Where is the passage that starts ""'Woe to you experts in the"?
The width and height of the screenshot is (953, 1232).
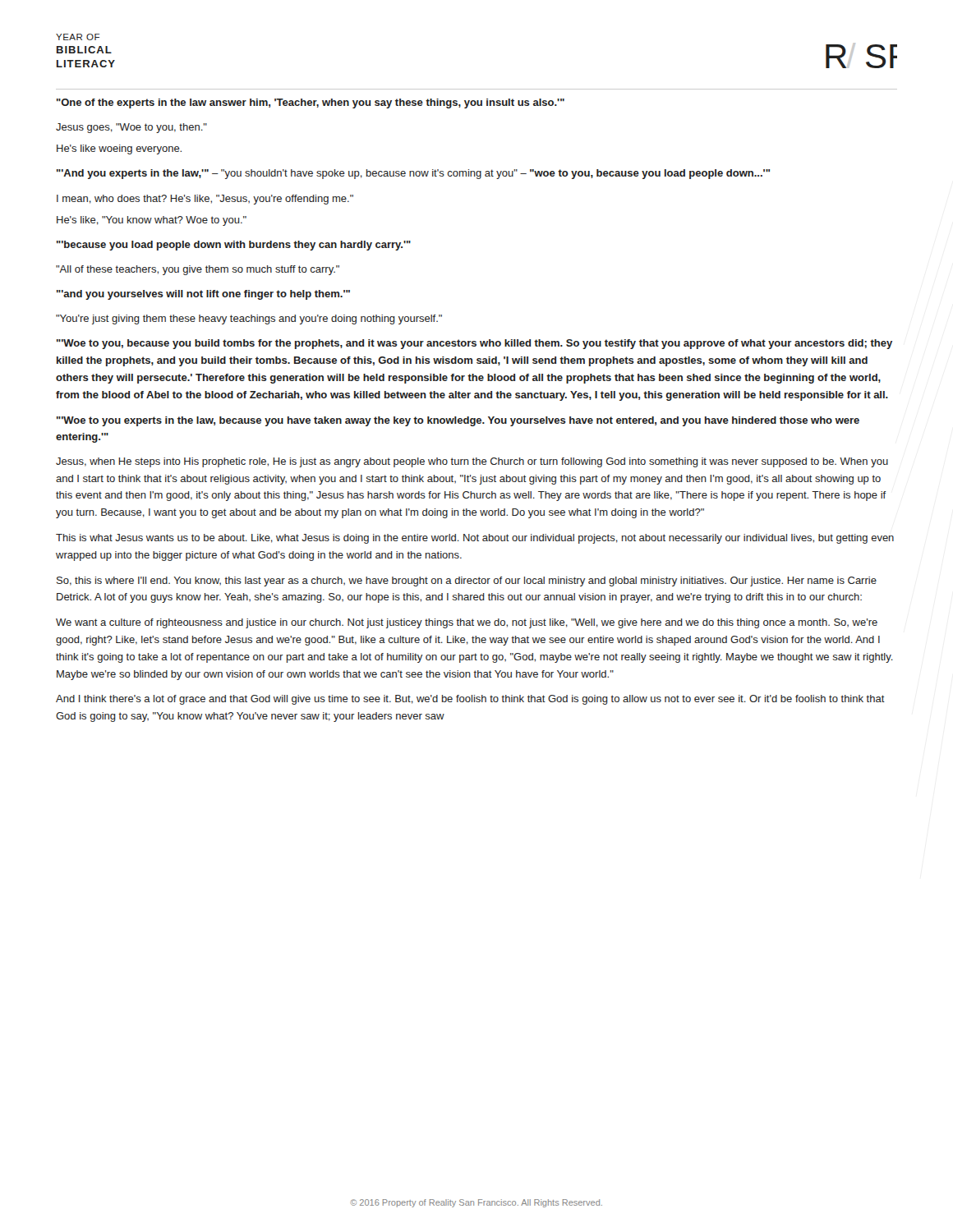point(476,428)
